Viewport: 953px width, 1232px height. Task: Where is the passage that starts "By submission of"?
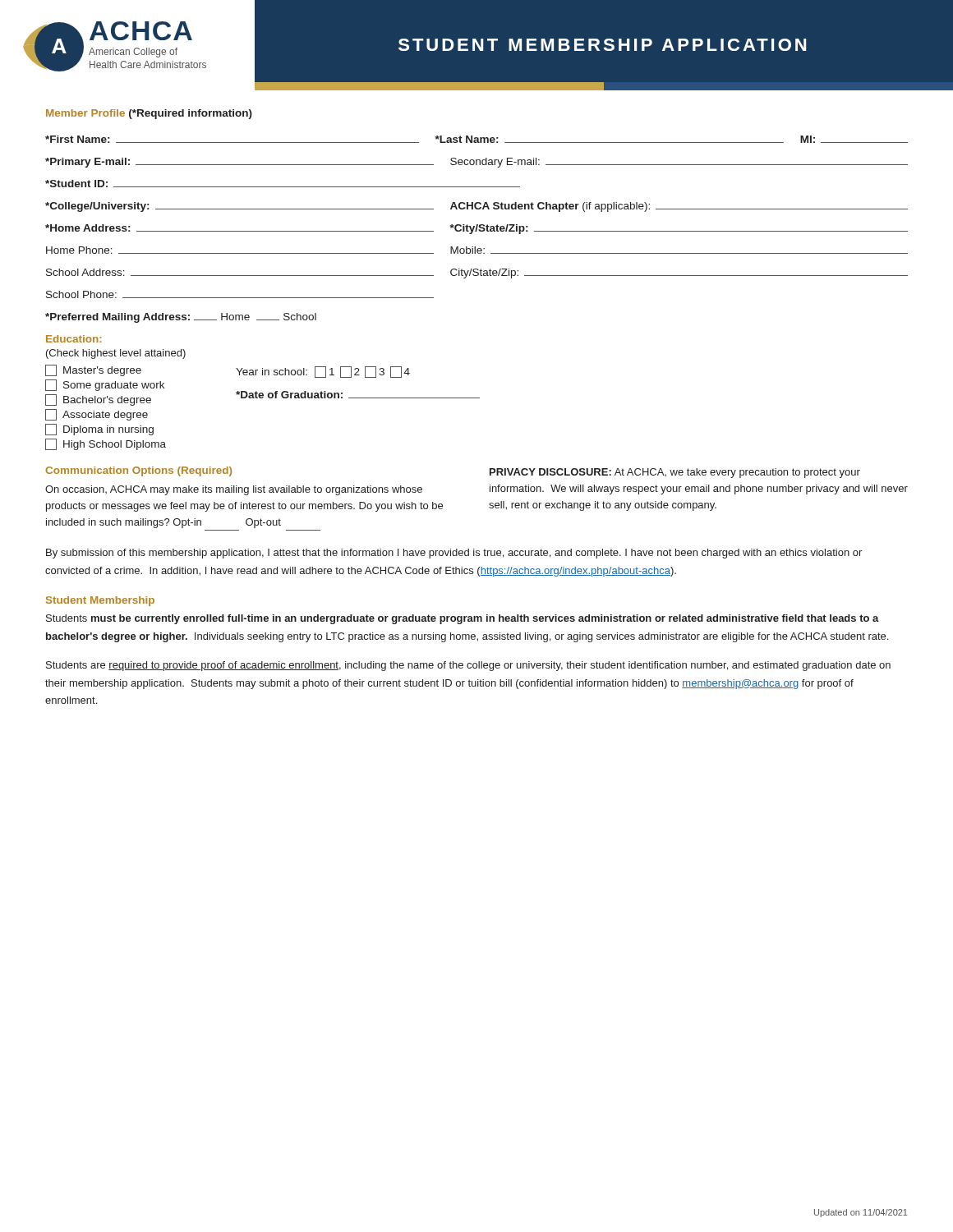[x=454, y=561]
